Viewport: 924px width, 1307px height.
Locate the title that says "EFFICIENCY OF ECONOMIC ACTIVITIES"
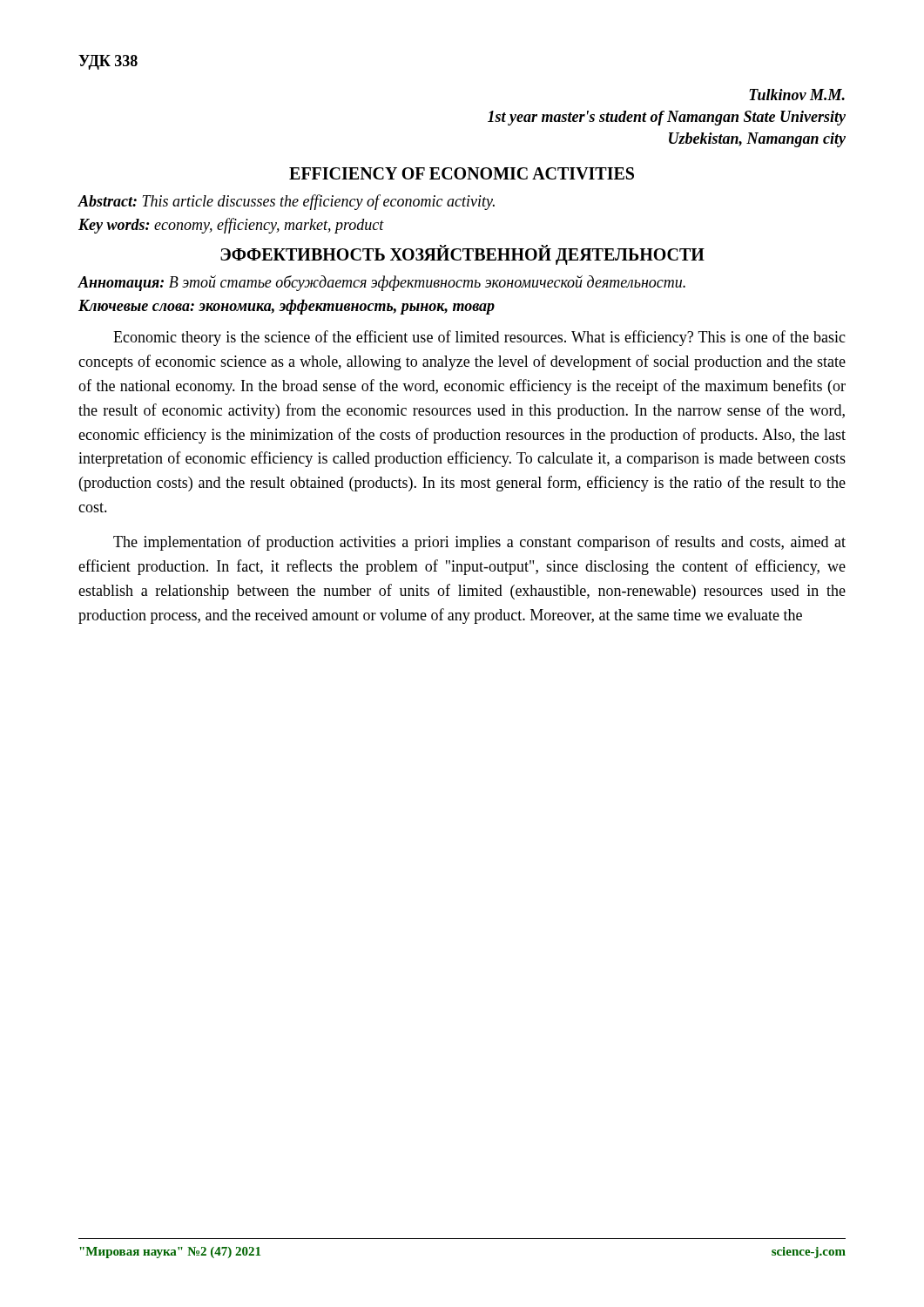click(x=462, y=173)
